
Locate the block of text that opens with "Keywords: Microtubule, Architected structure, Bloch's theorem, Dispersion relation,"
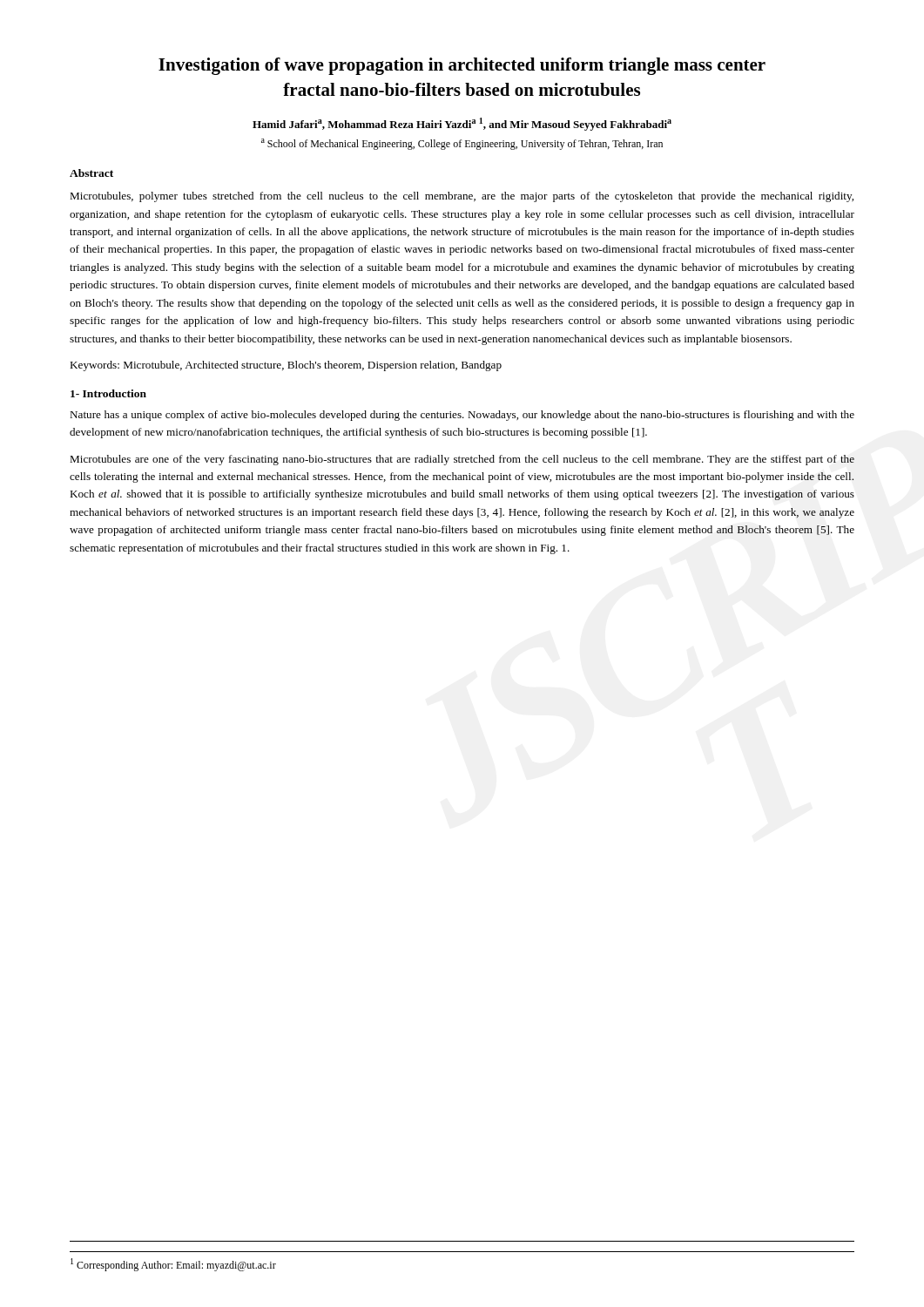click(286, 365)
